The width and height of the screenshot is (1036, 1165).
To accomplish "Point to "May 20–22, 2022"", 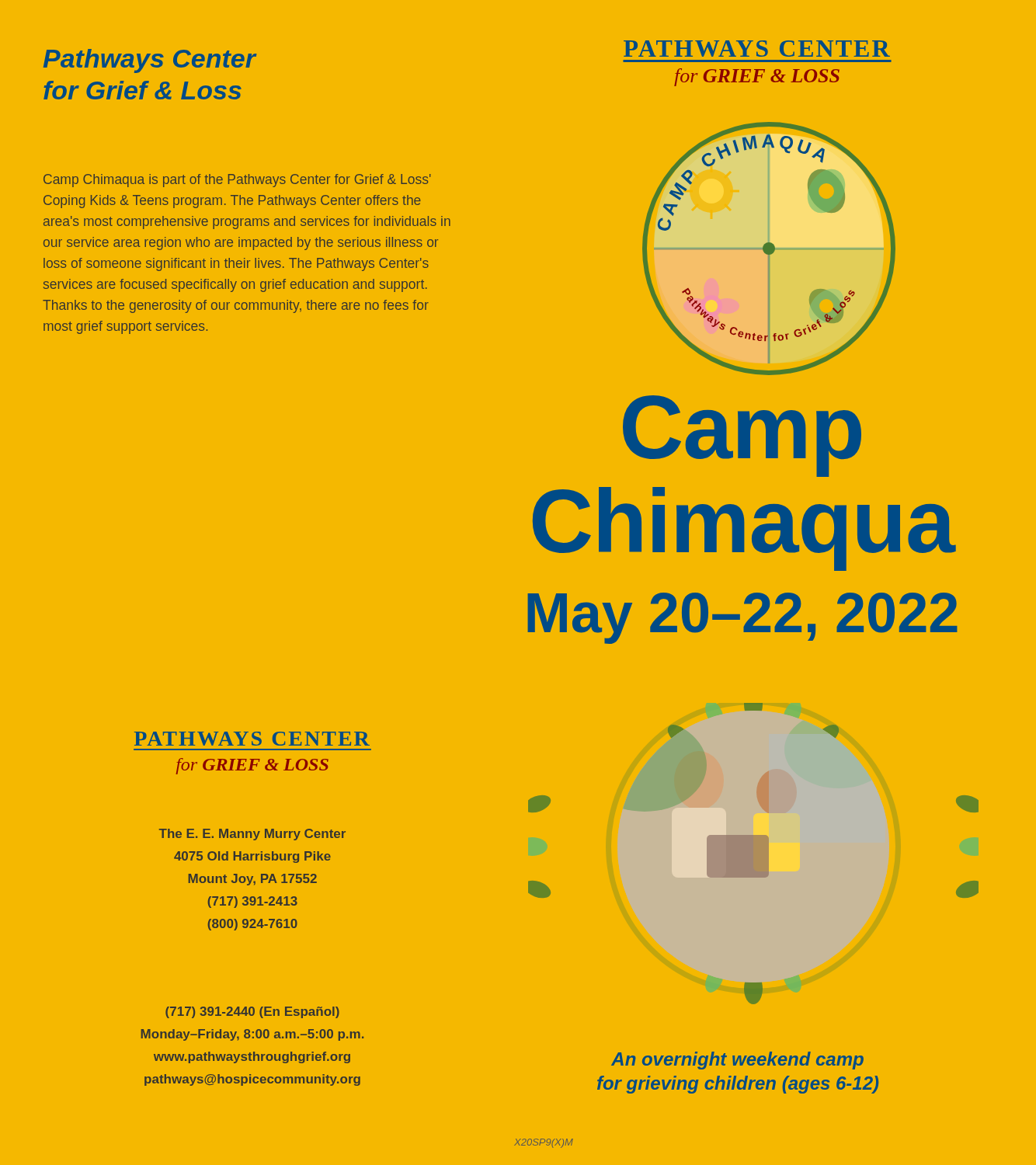I will tap(742, 613).
